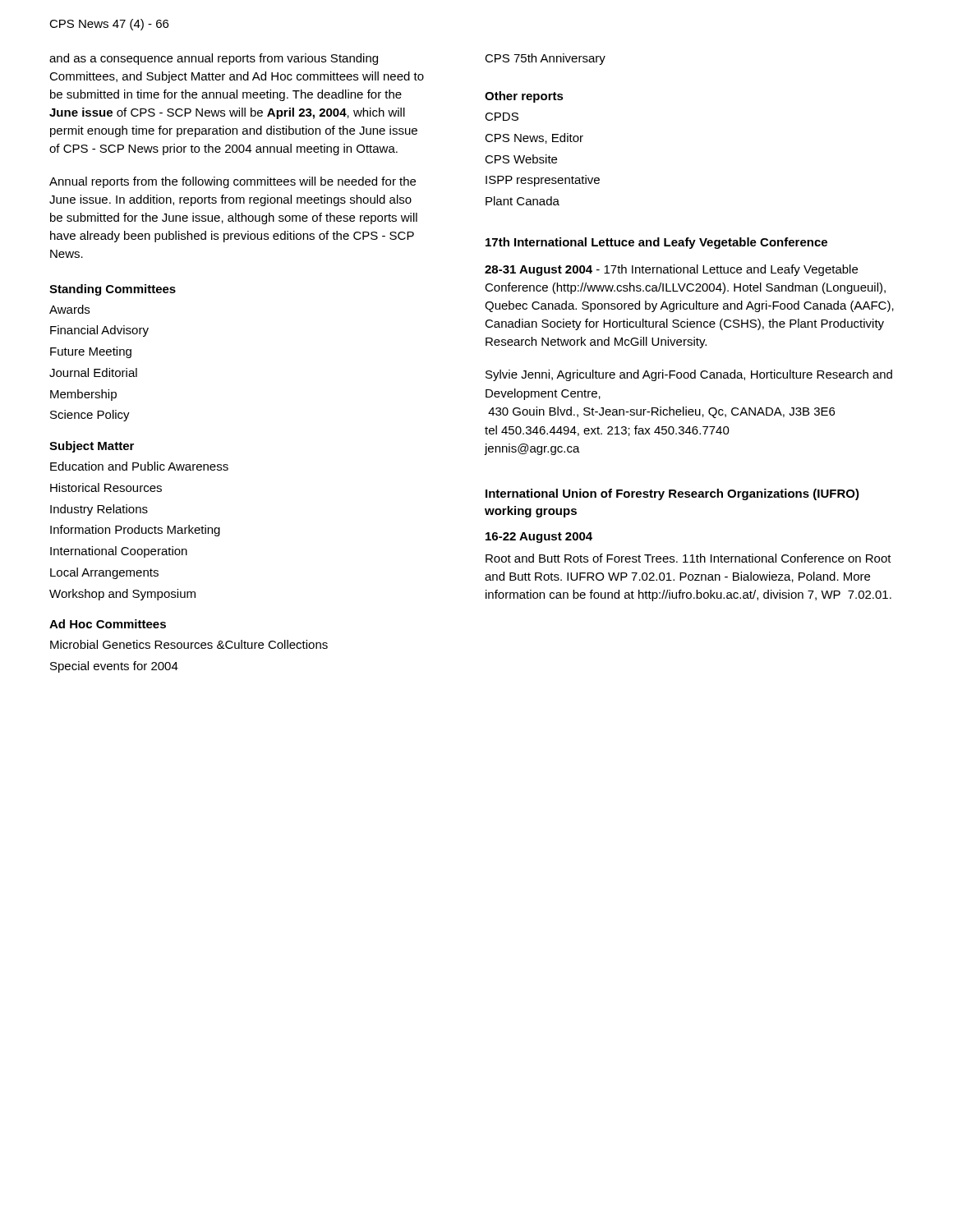This screenshot has height=1232, width=953.
Task: Select the passage starting "CPS Website"
Action: [521, 159]
